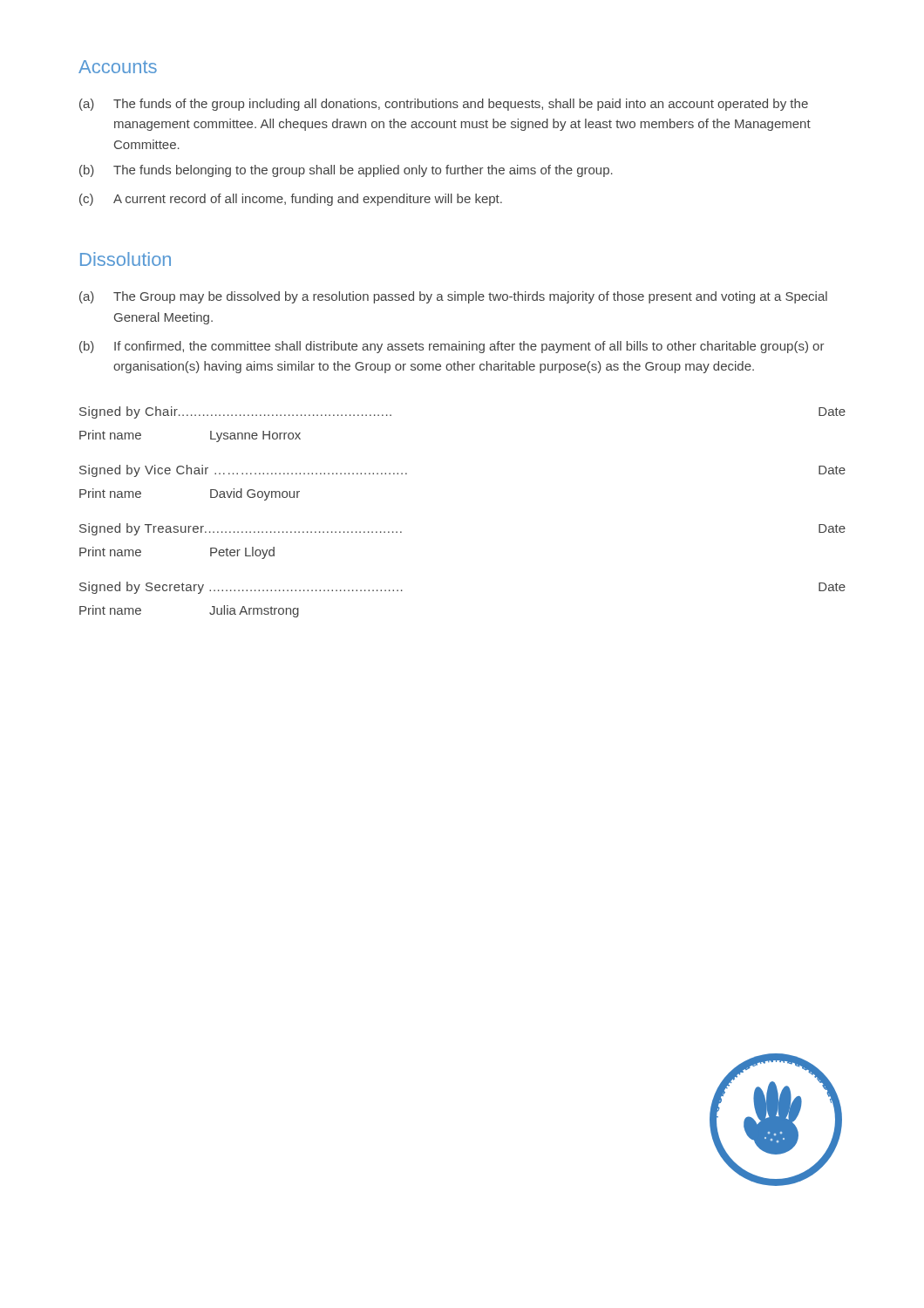924x1308 pixels.
Task: Locate the block of text that opens with "Signed by Vice Chair ………......................................"
Action: [148, 470]
